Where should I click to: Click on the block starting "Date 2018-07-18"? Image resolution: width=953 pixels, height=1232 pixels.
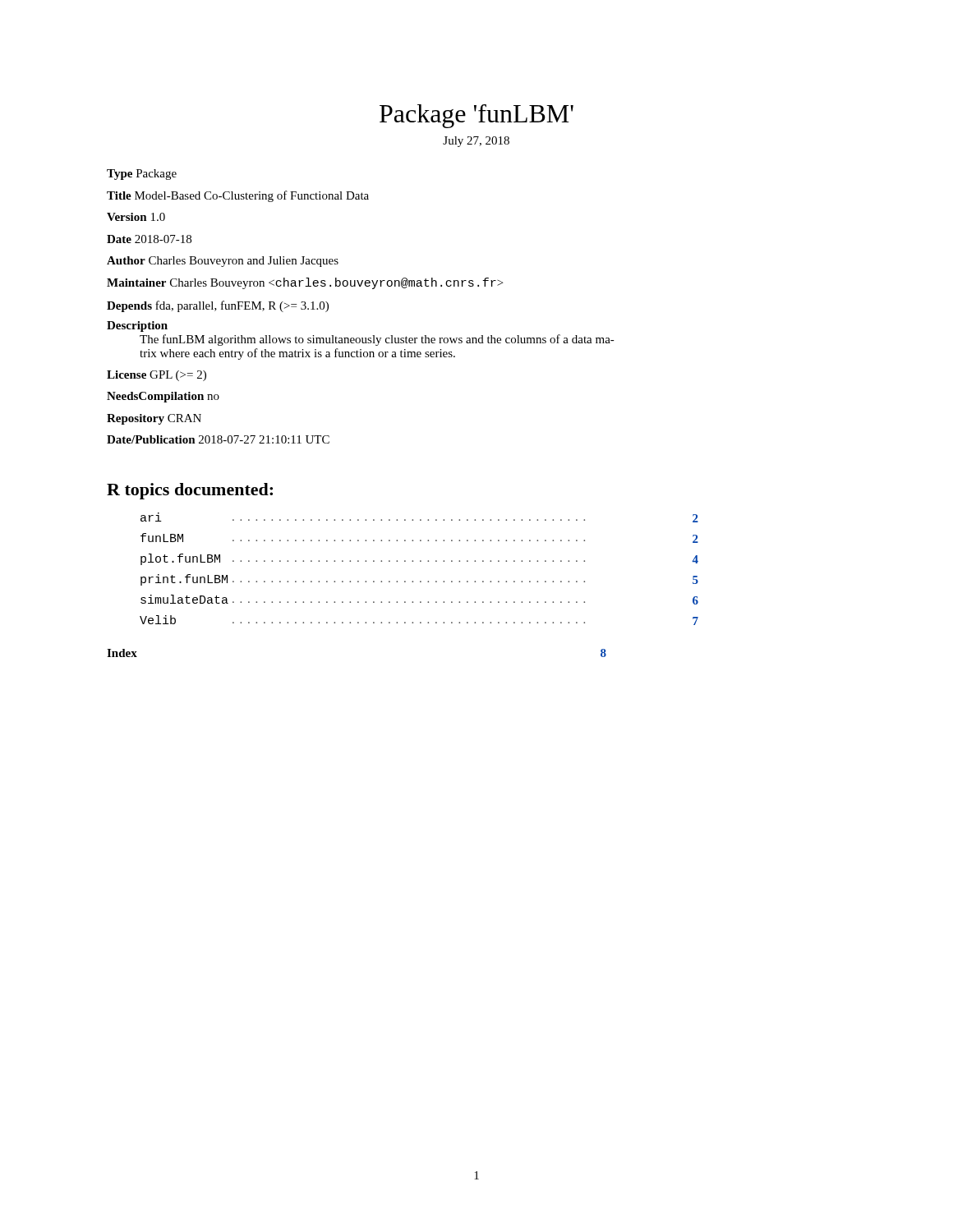149,239
